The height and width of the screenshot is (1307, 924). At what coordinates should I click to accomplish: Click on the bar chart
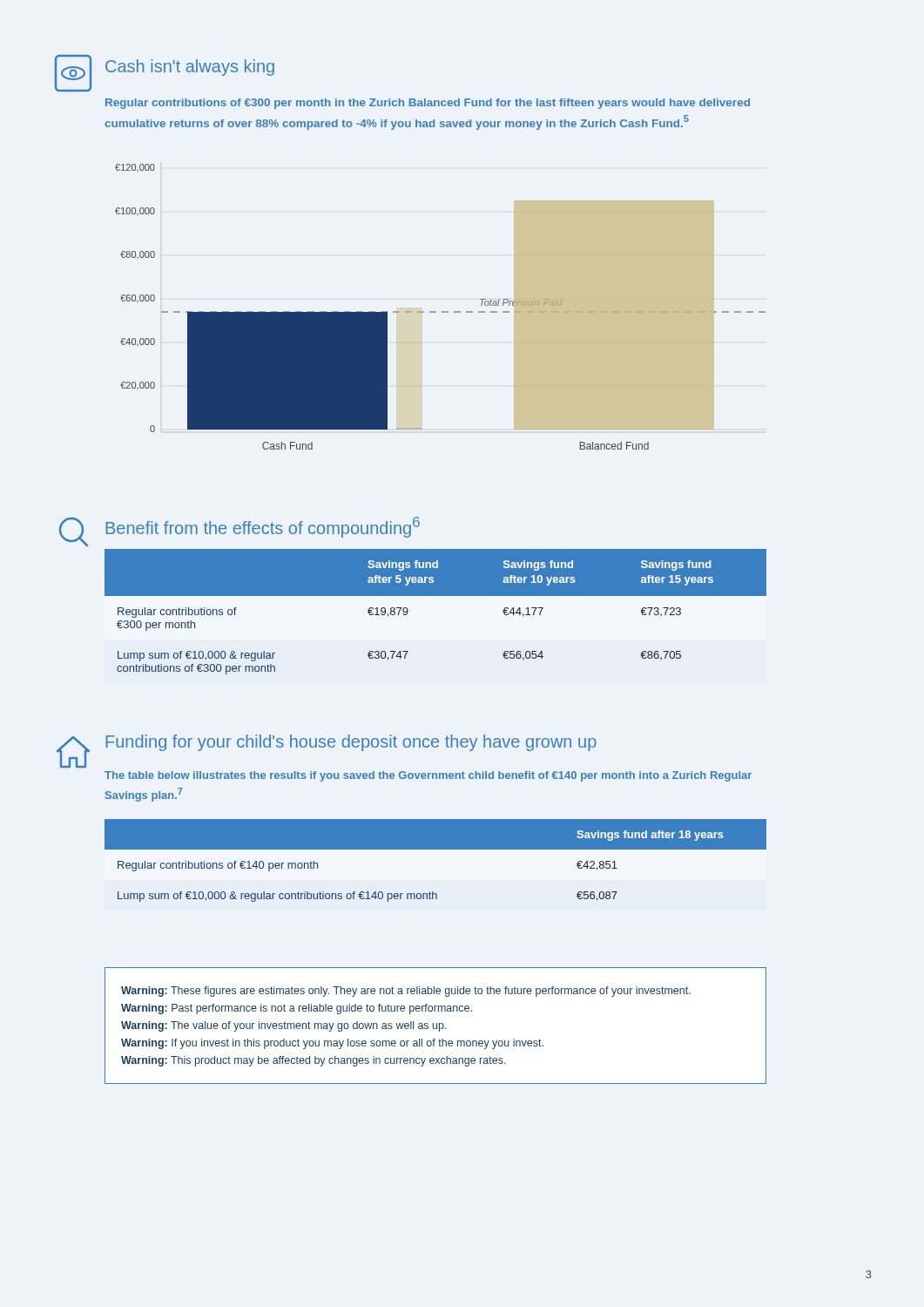[444, 312]
